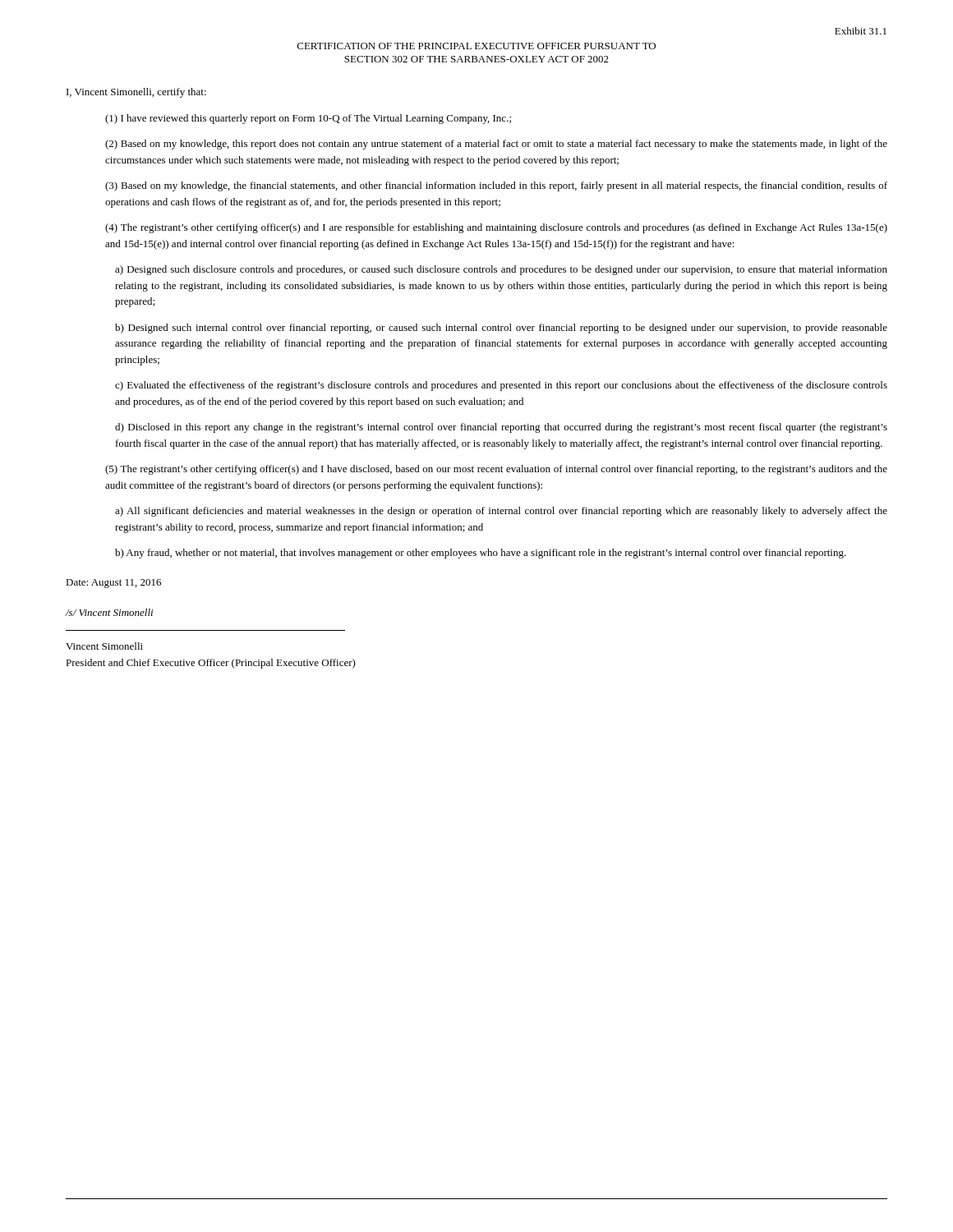Find the title that reads "CERTIFICATION OF THE PRINCIPAL EXECUTIVE"

476,52
